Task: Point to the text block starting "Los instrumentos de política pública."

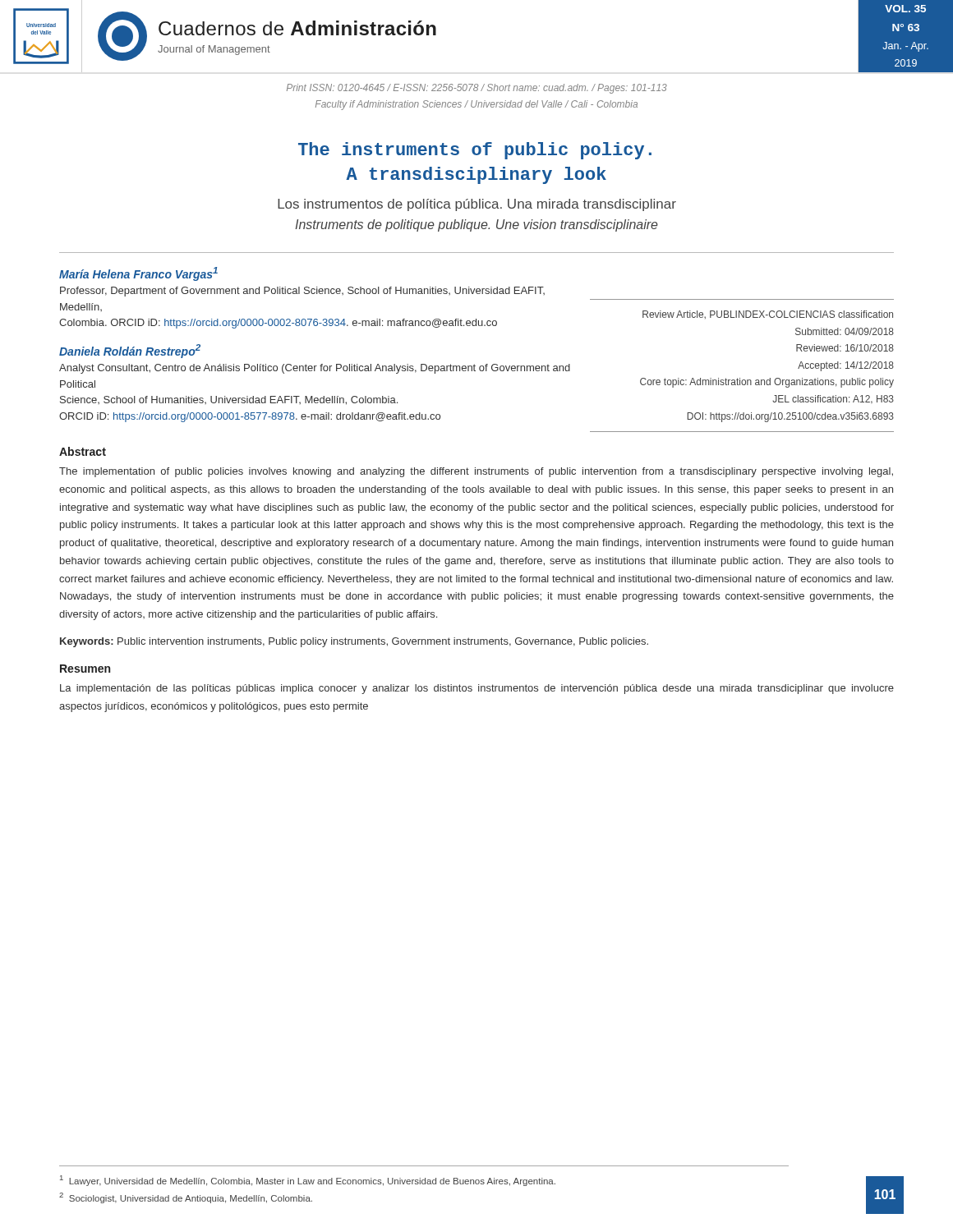Action: pyautogui.click(x=476, y=204)
